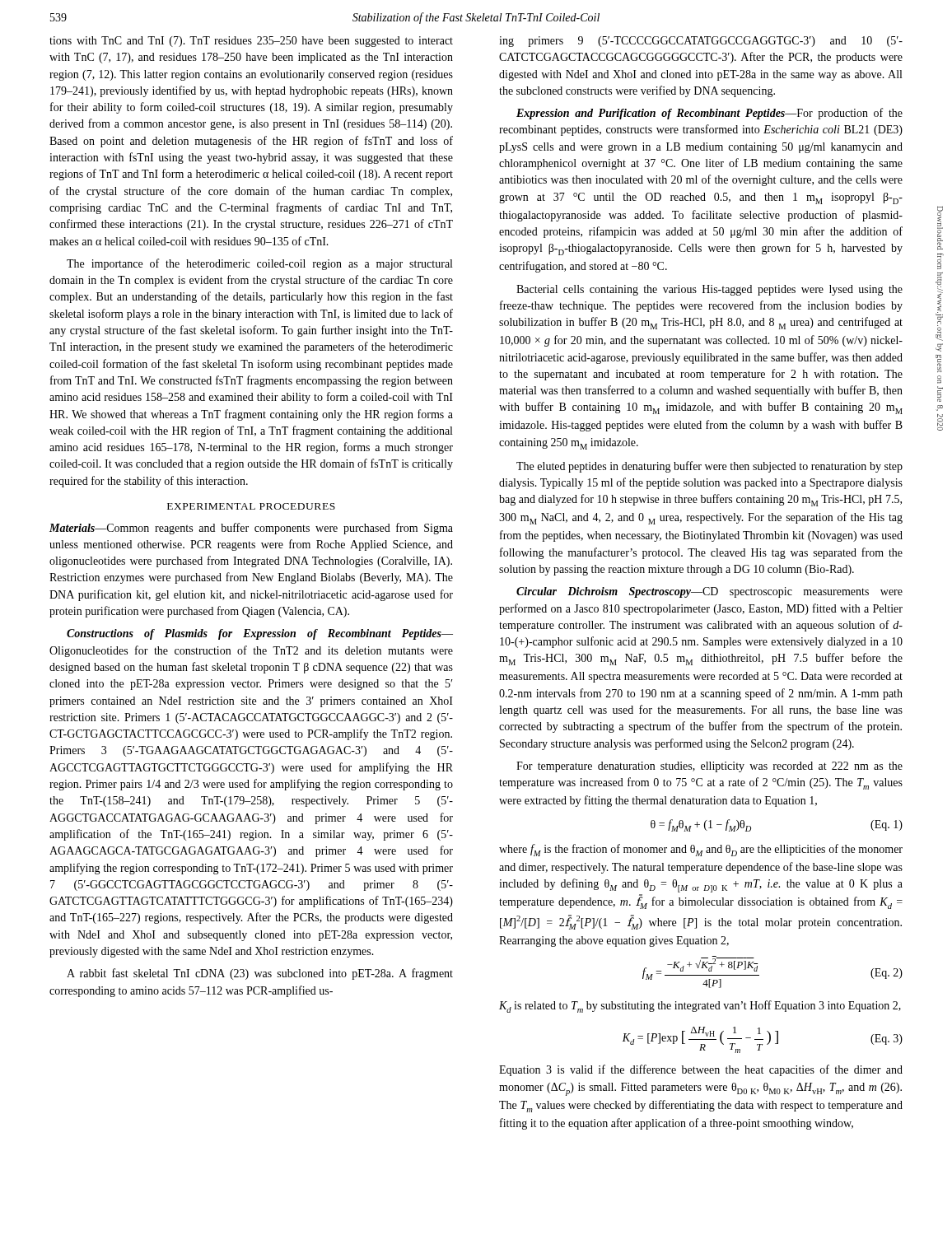Click the passage that begins "The eluted peptides in denaturing buffer were then"
Viewport: 952px width, 1235px height.
[x=701, y=518]
